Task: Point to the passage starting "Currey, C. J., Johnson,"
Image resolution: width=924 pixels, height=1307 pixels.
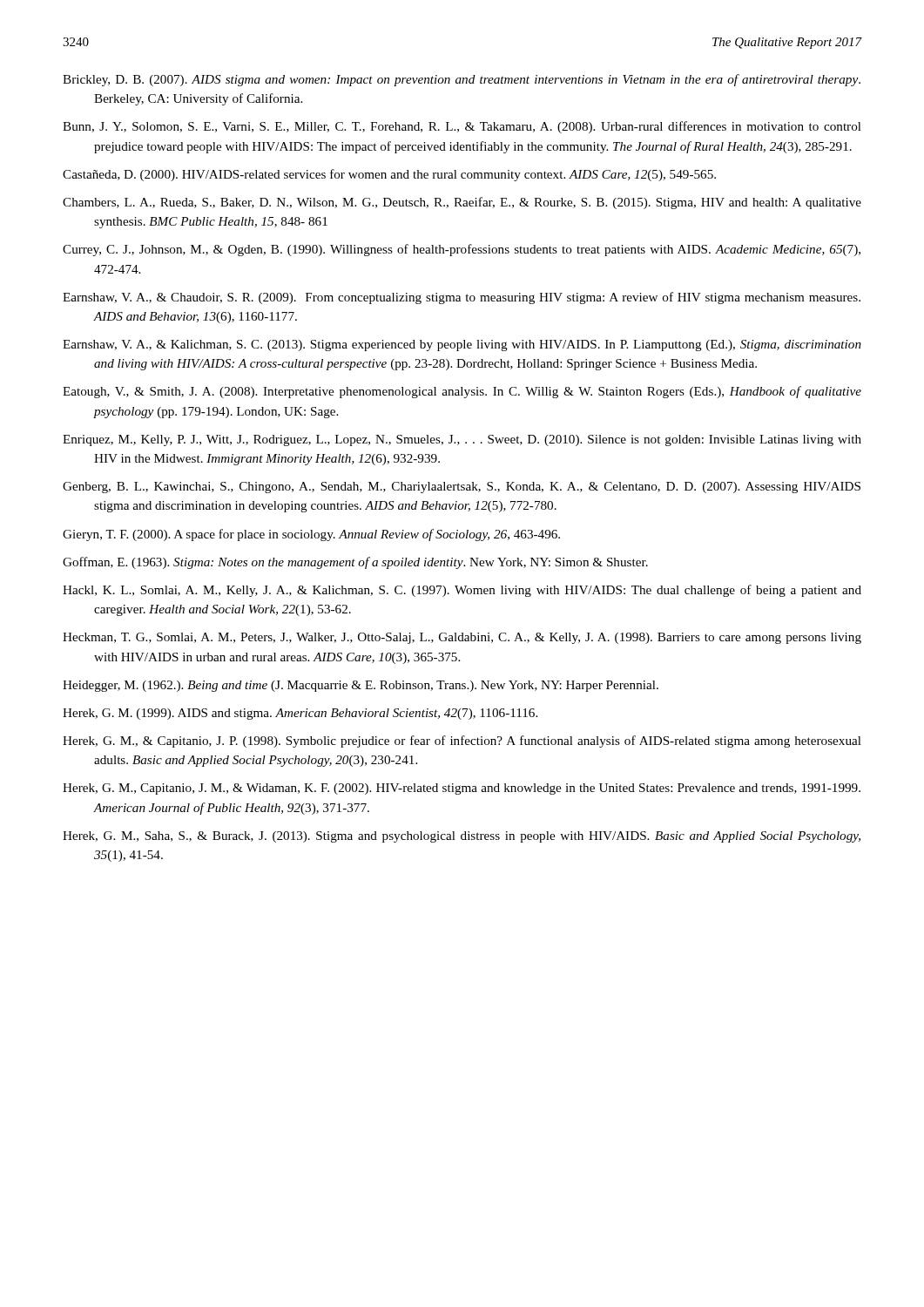Action: (x=462, y=259)
